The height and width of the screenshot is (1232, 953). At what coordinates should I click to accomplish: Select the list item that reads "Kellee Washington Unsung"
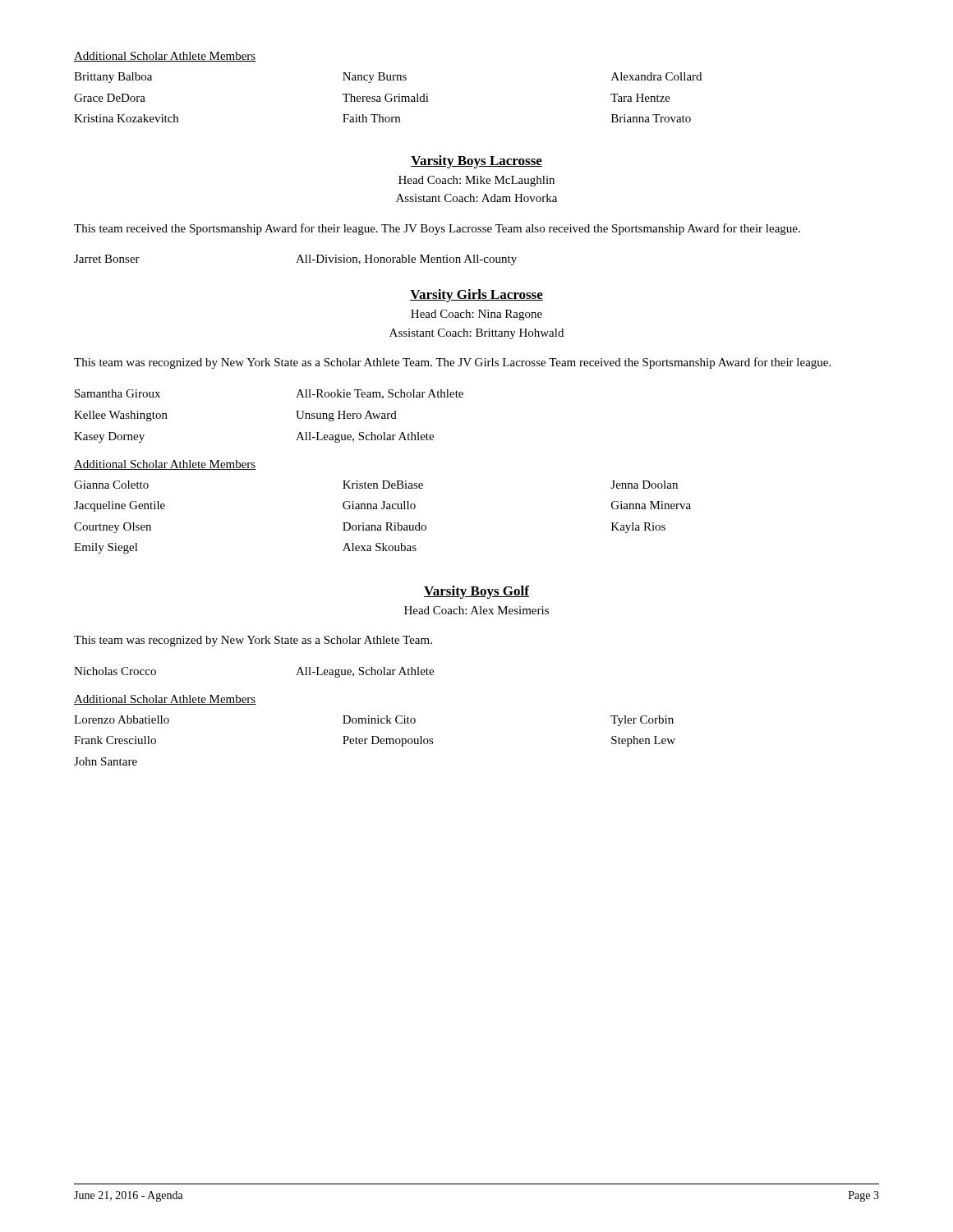point(116,416)
